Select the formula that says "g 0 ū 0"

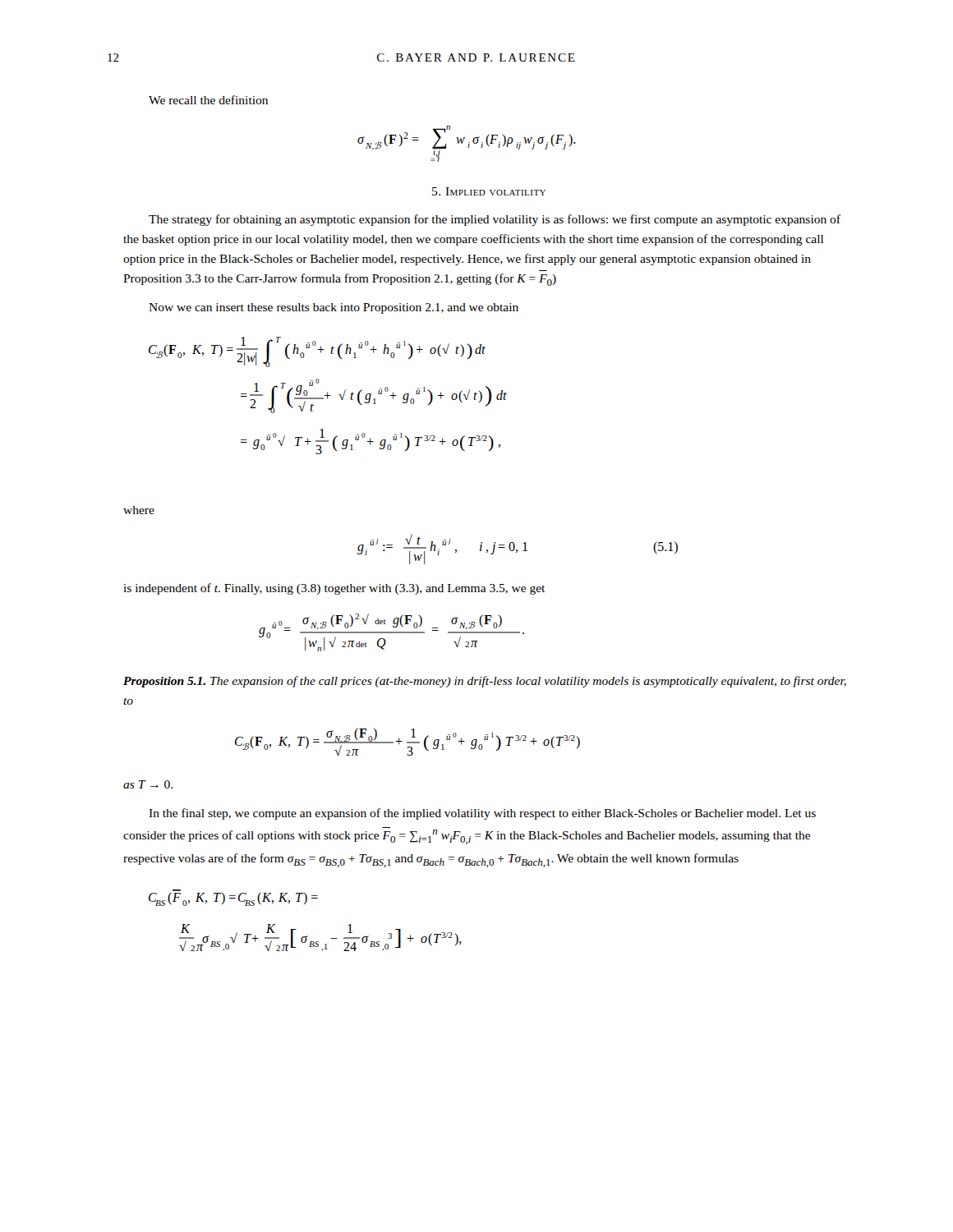[x=489, y=631]
